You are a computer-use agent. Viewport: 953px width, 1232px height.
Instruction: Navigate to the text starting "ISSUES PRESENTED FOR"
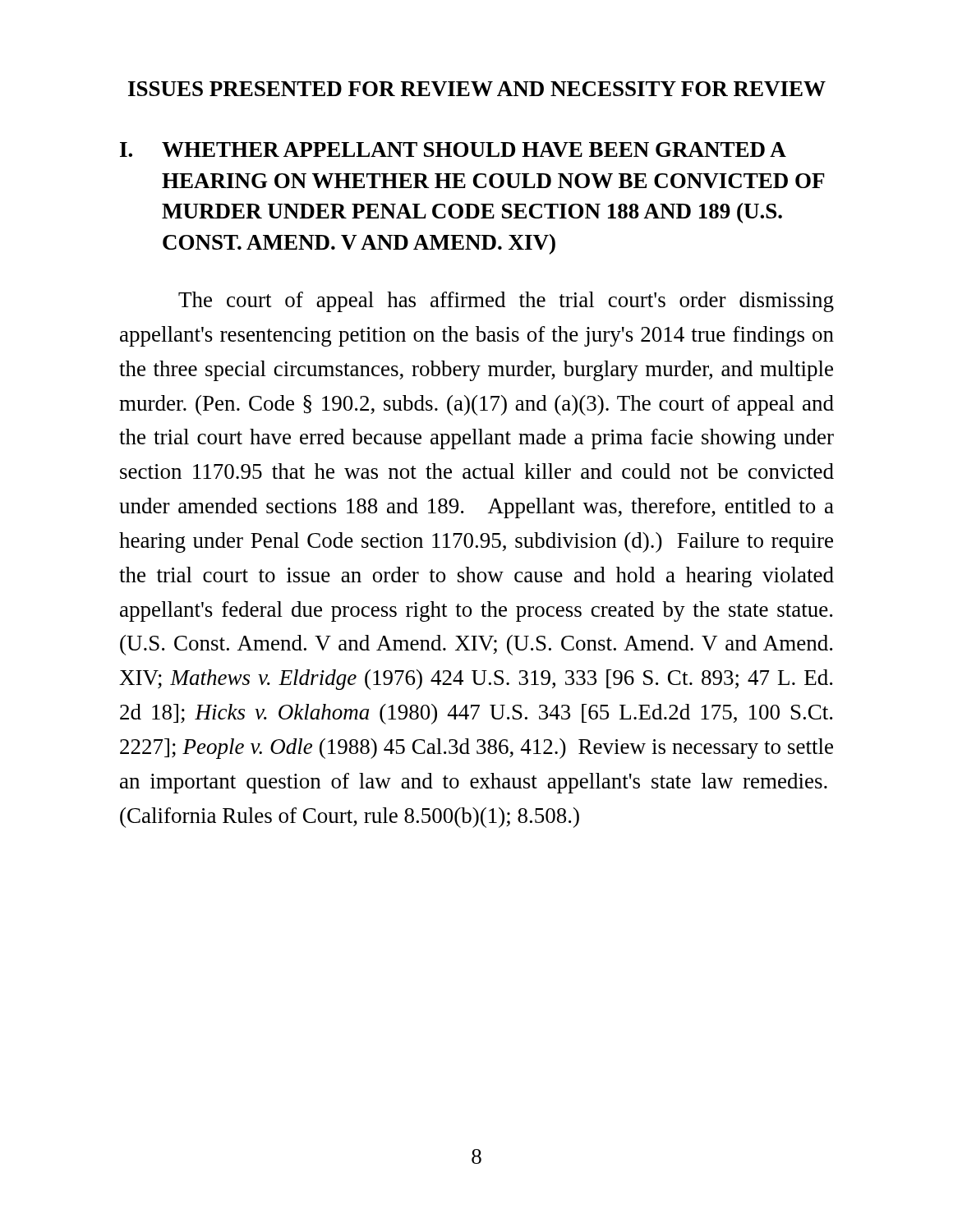tap(476, 89)
